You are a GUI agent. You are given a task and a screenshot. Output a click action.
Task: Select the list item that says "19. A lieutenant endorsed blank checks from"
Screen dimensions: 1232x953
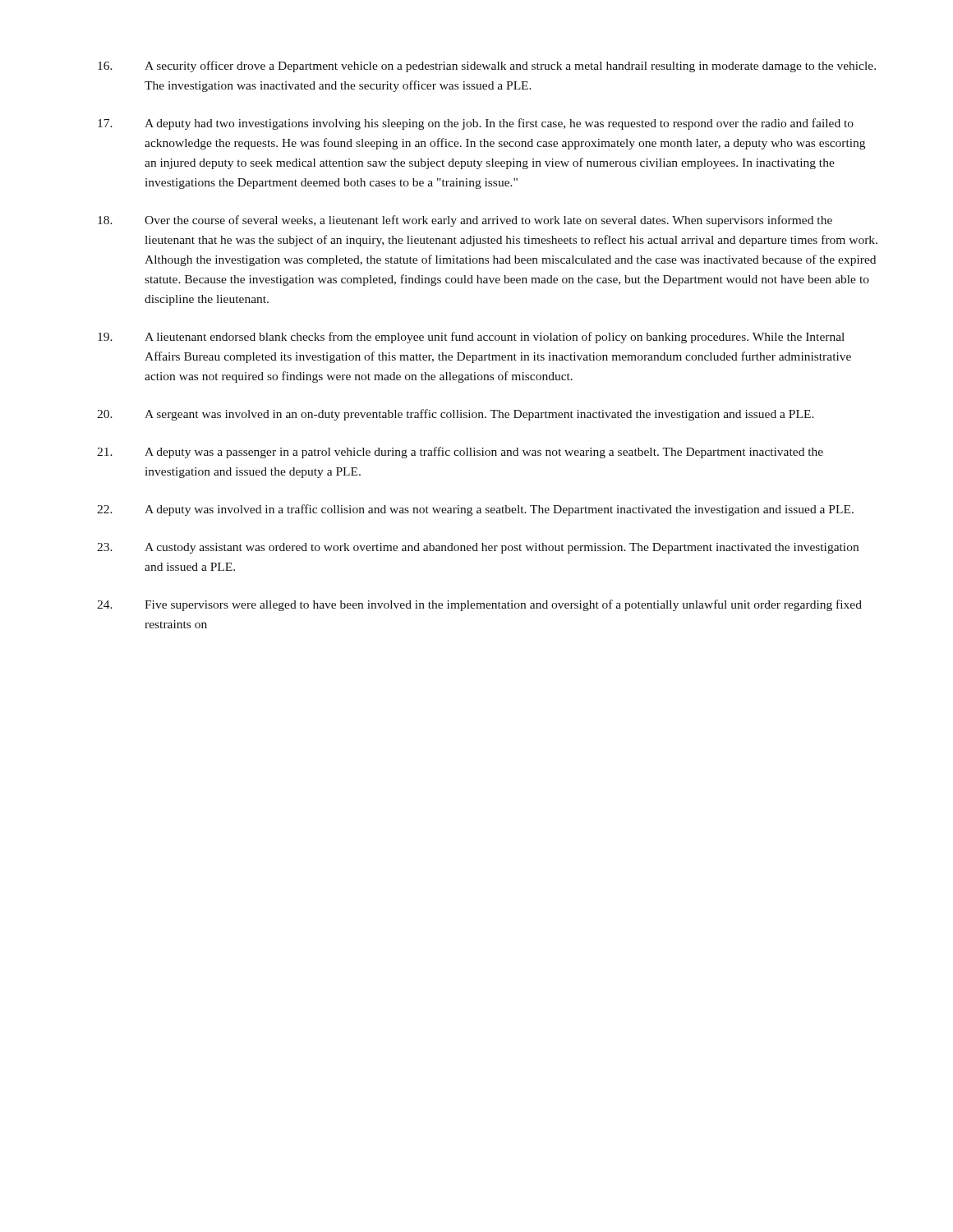coord(488,357)
